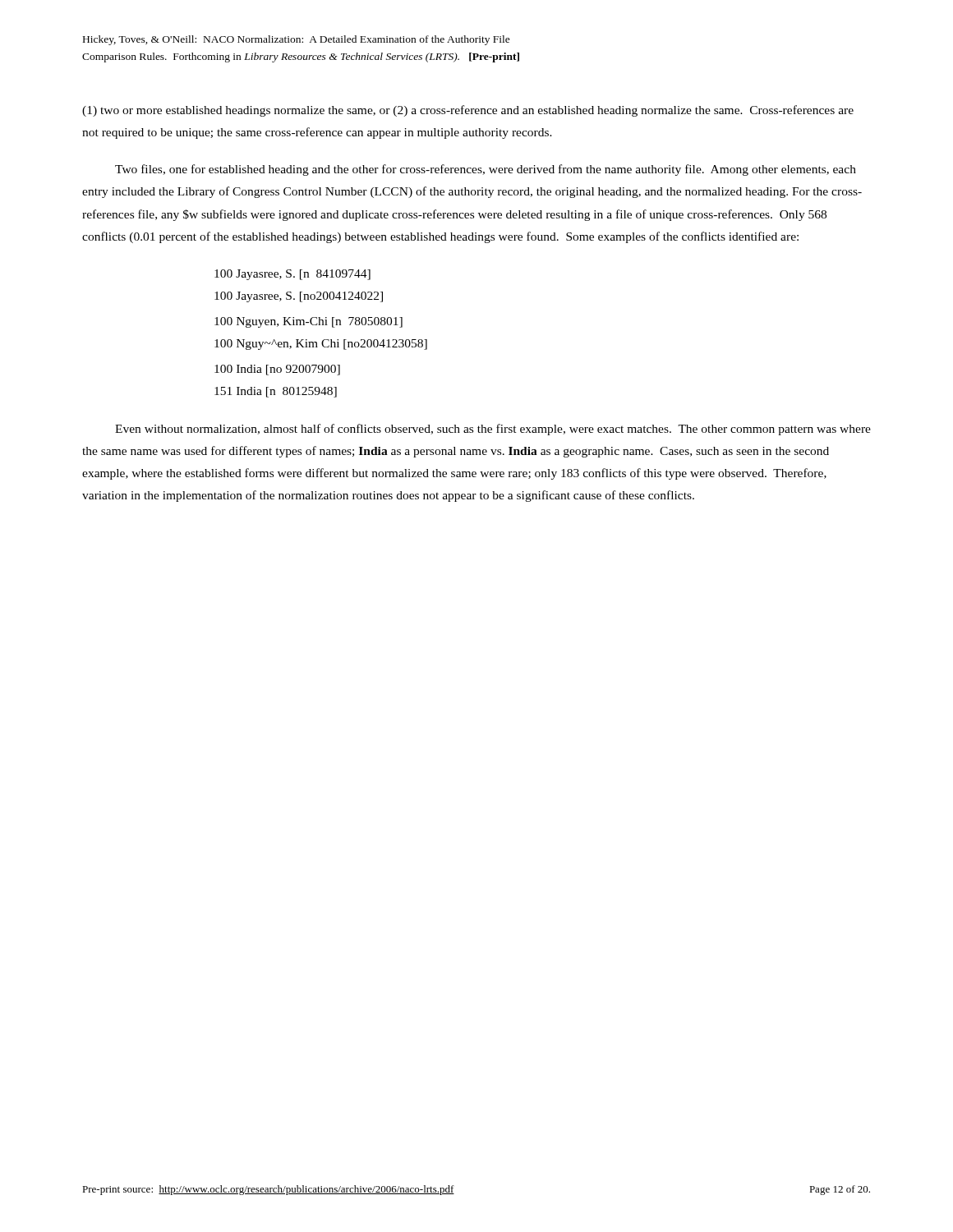This screenshot has height=1232, width=953.
Task: Find "100 Jayasree, S. [n 84109744]" on this page
Action: tap(292, 273)
